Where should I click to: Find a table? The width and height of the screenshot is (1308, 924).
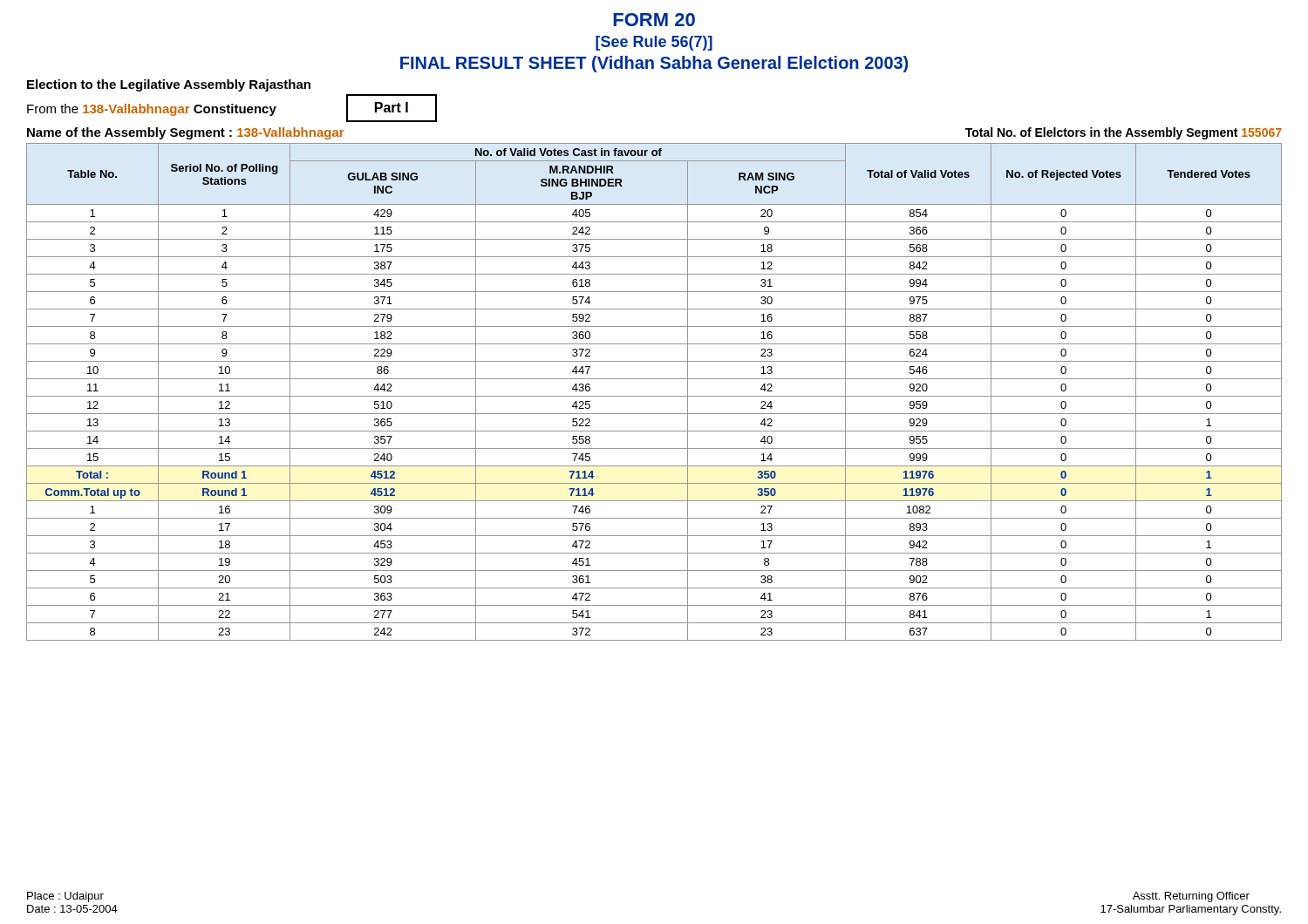654,392
